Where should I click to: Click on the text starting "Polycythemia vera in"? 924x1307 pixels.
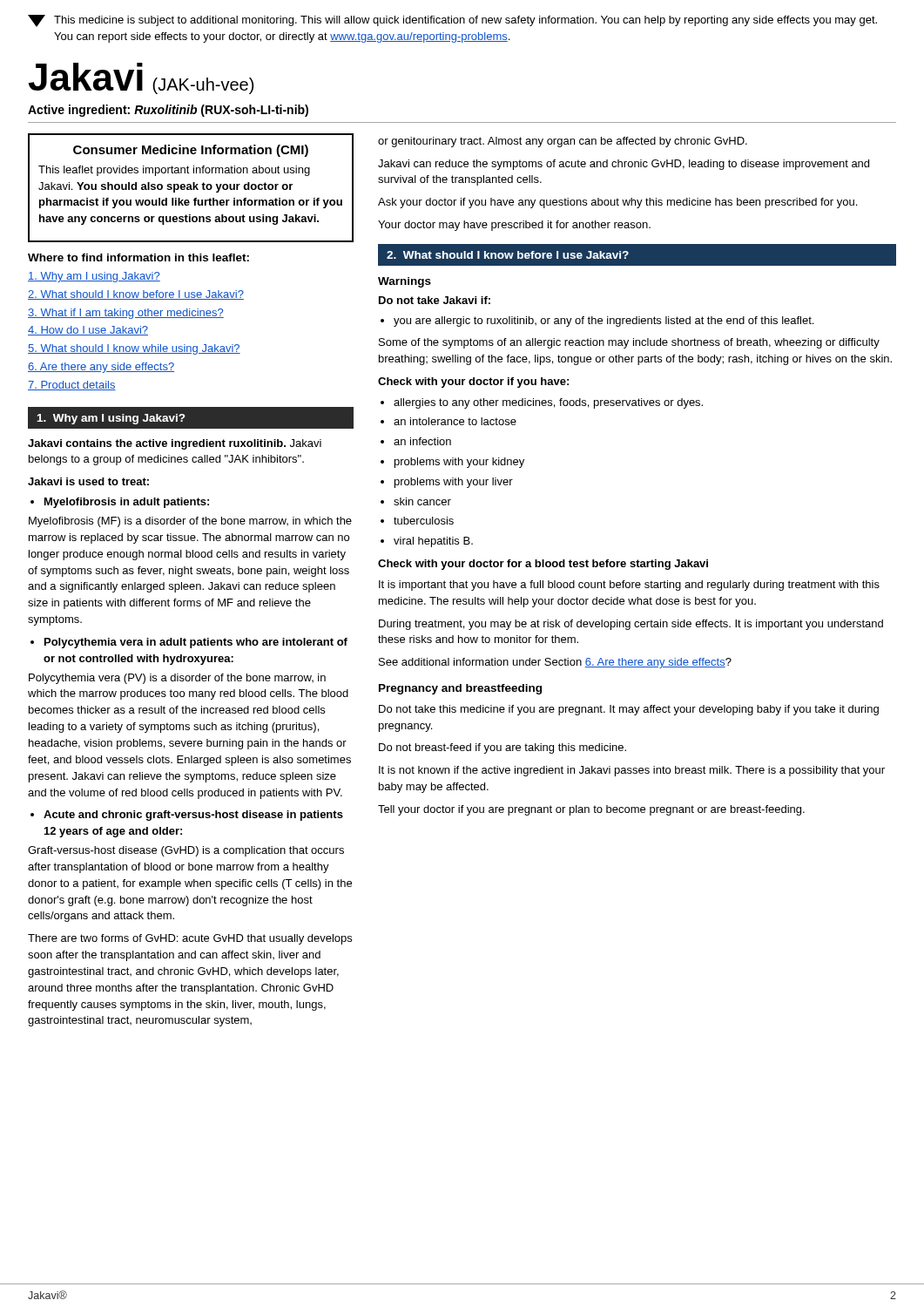coord(191,651)
